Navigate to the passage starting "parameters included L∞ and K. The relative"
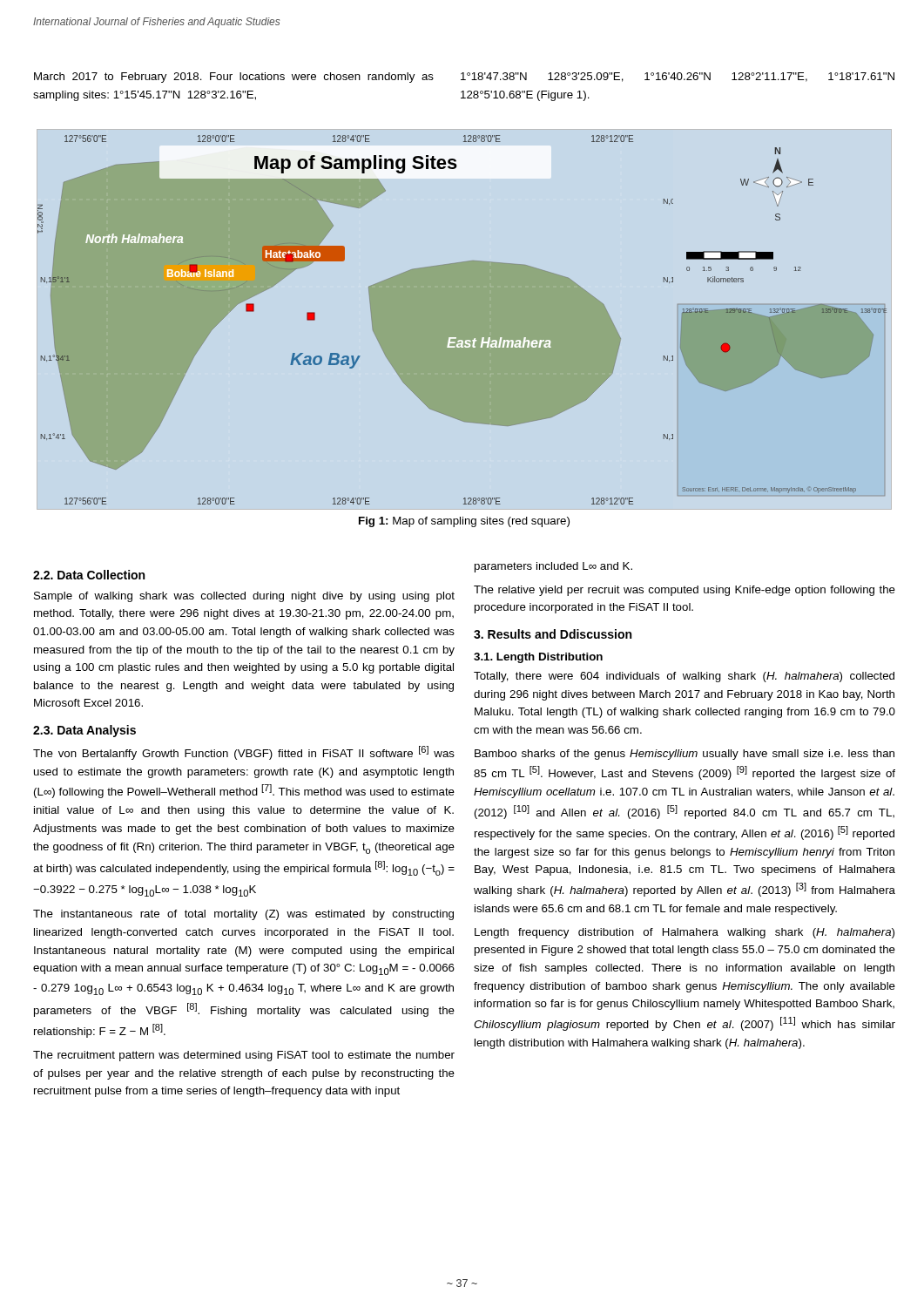The height and width of the screenshot is (1307, 924). [684, 587]
